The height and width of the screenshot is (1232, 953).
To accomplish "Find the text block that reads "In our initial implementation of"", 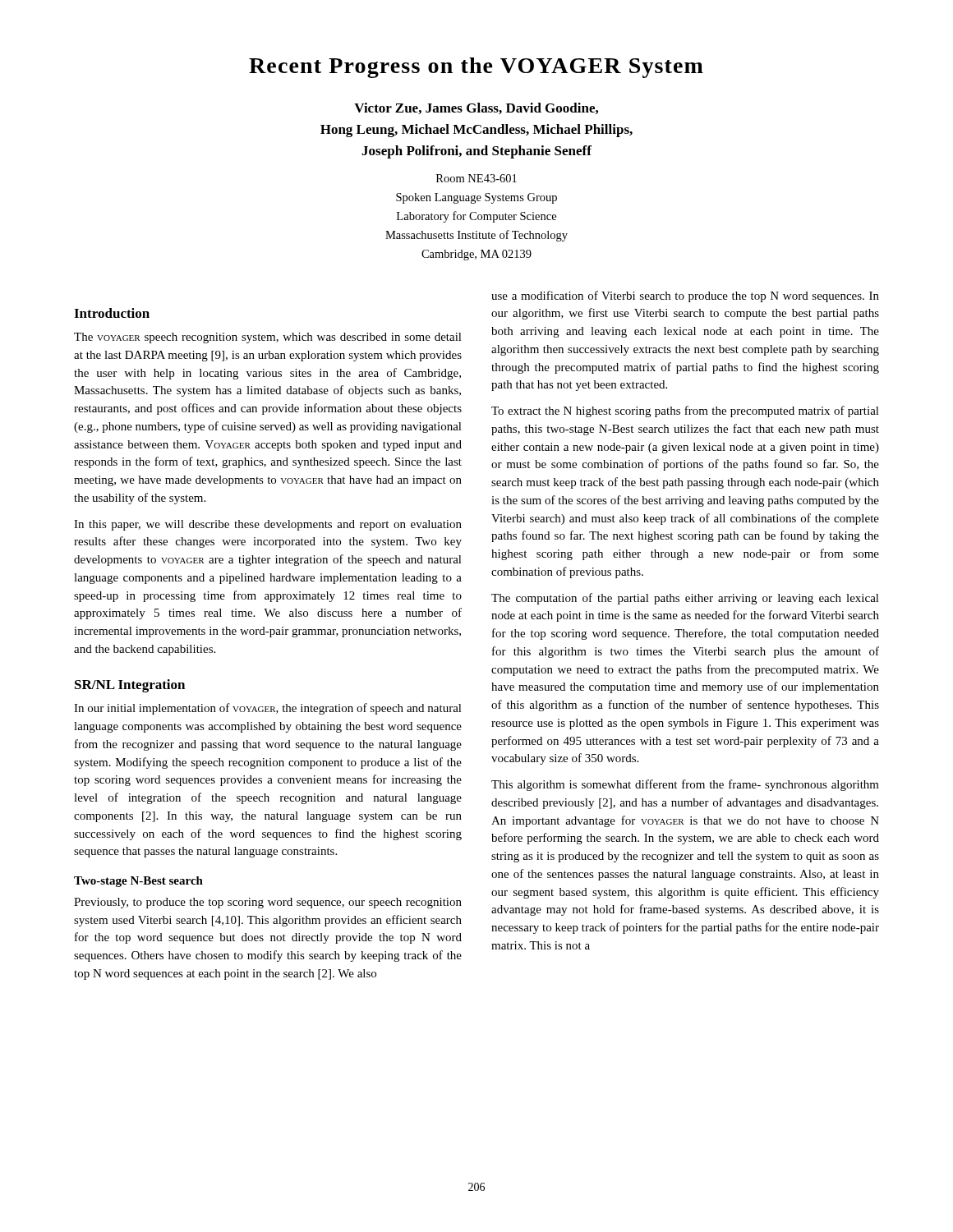I will [x=268, y=780].
